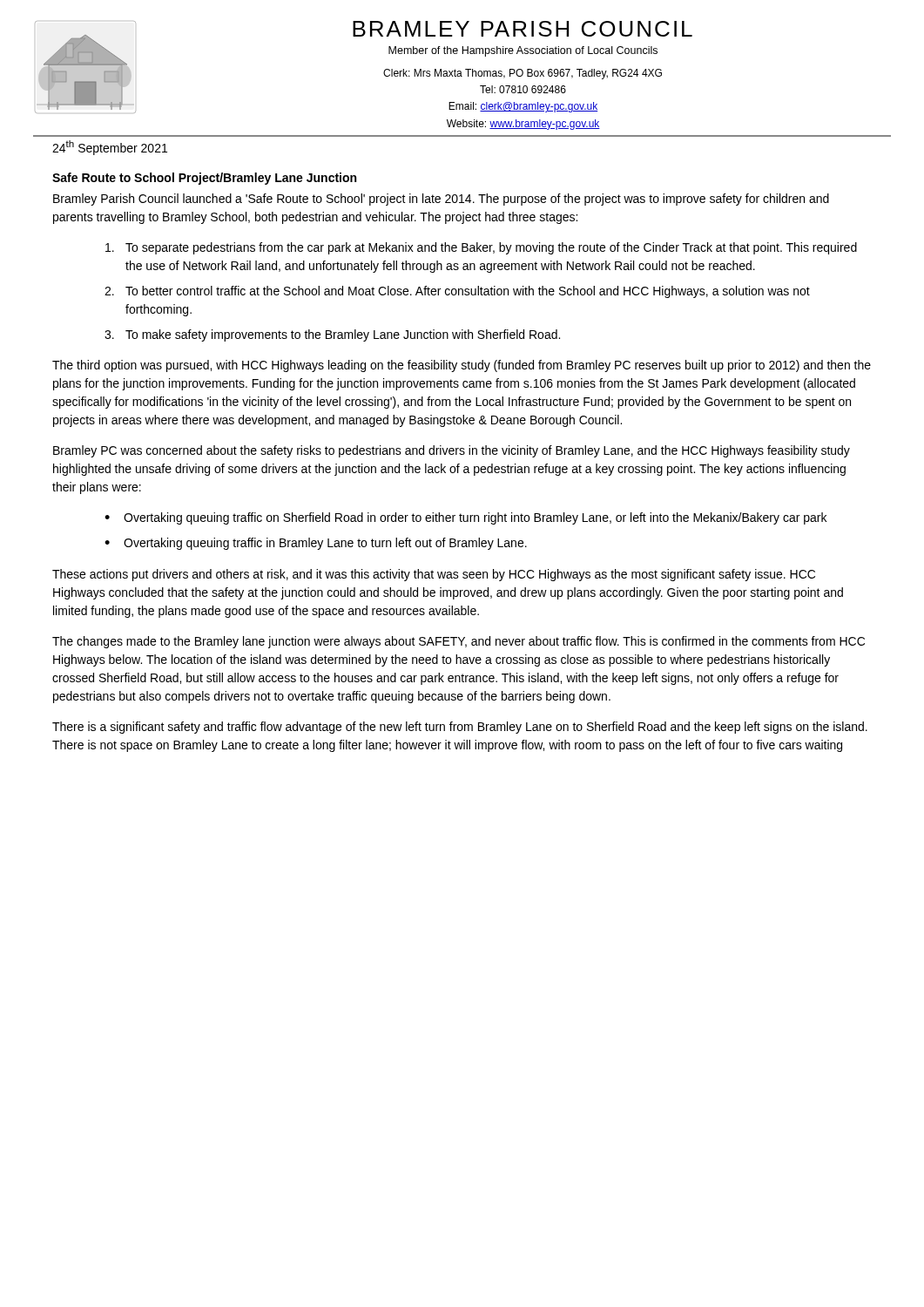Point to the region starting "3. To make safety improvements to the Bramley"

[x=333, y=335]
